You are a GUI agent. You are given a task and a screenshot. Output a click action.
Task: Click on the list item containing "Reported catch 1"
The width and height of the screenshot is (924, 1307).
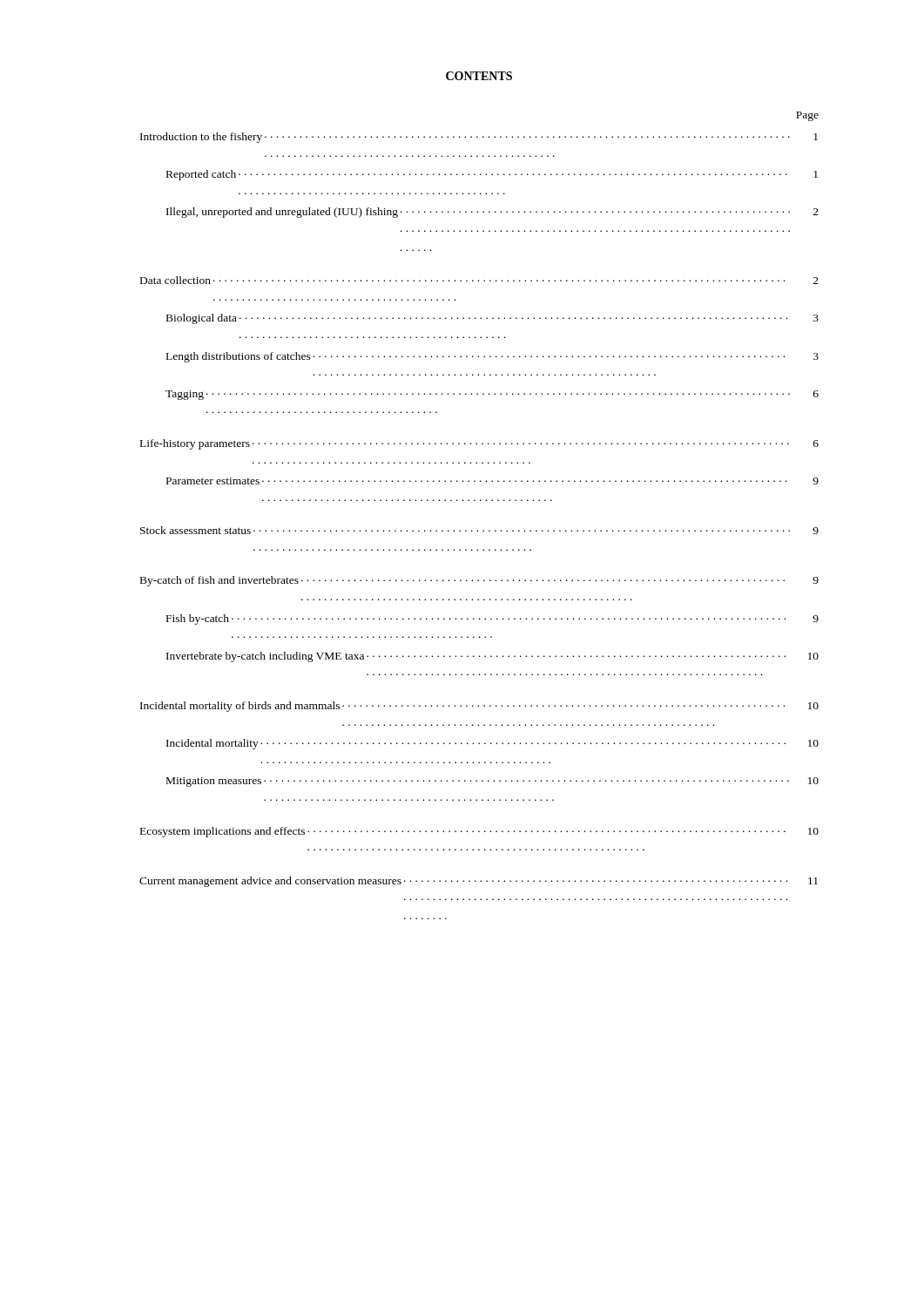[492, 182]
